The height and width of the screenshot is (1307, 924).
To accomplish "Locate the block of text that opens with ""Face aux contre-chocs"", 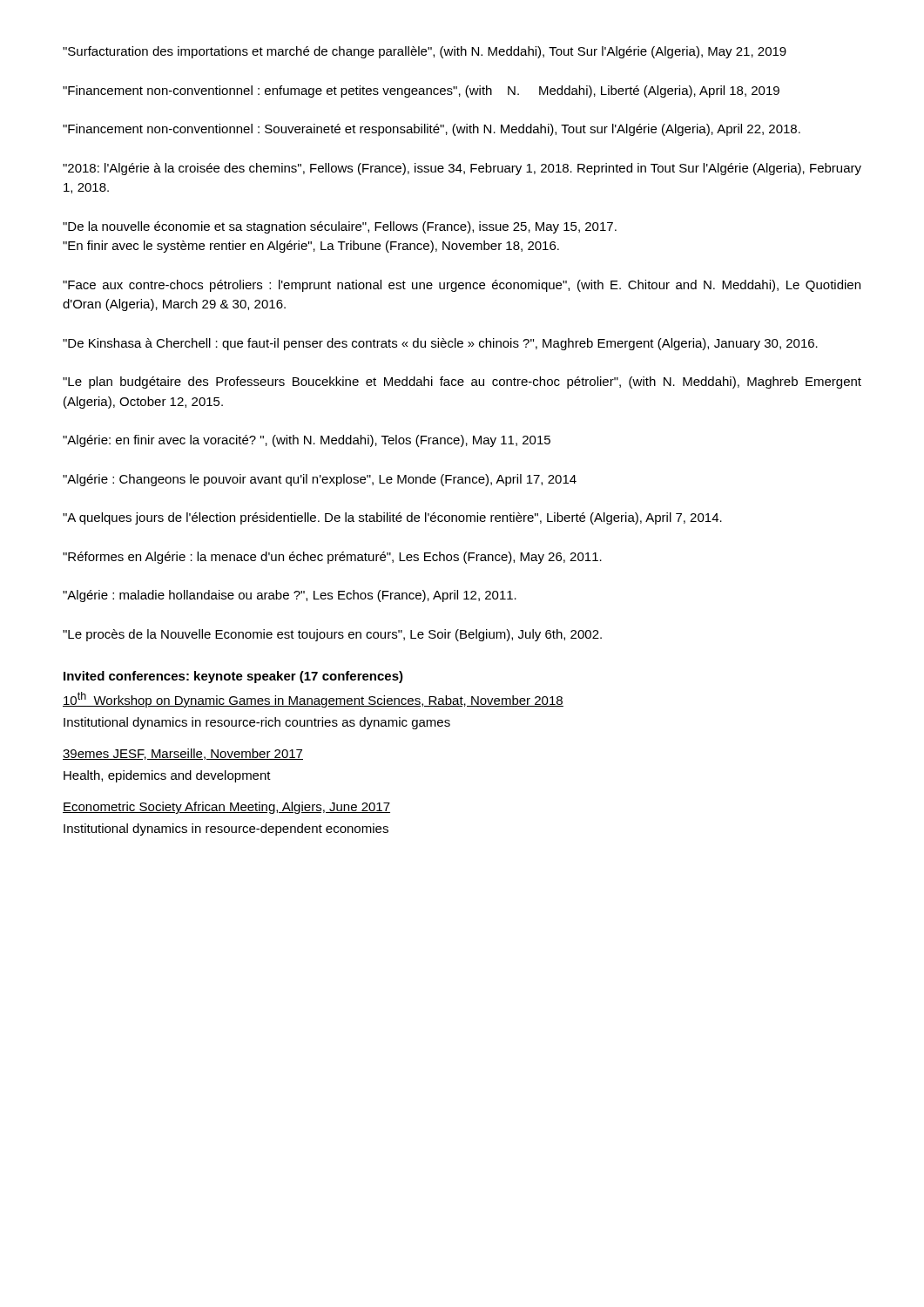I will click(462, 294).
